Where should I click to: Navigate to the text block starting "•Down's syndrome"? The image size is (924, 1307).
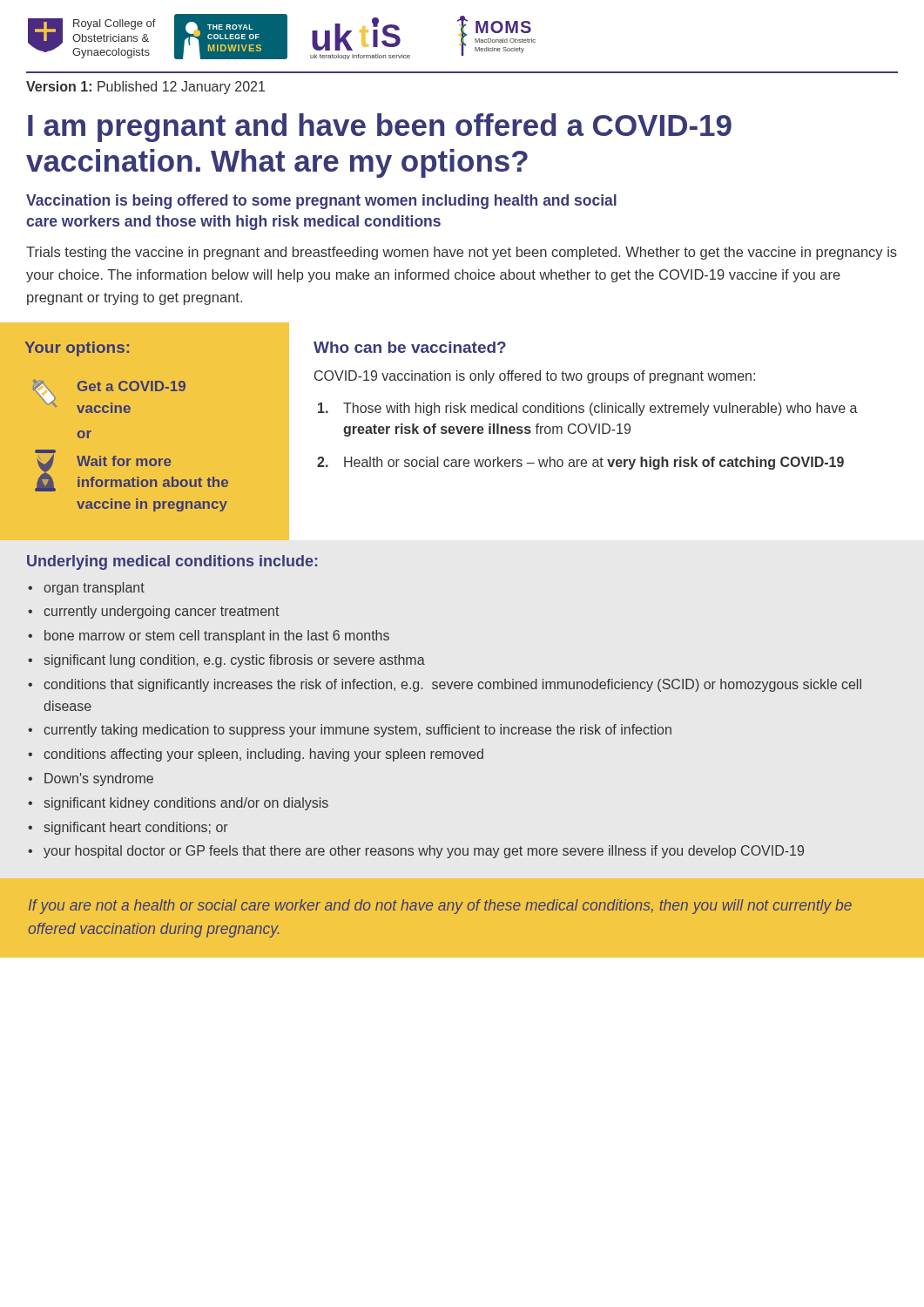(91, 779)
